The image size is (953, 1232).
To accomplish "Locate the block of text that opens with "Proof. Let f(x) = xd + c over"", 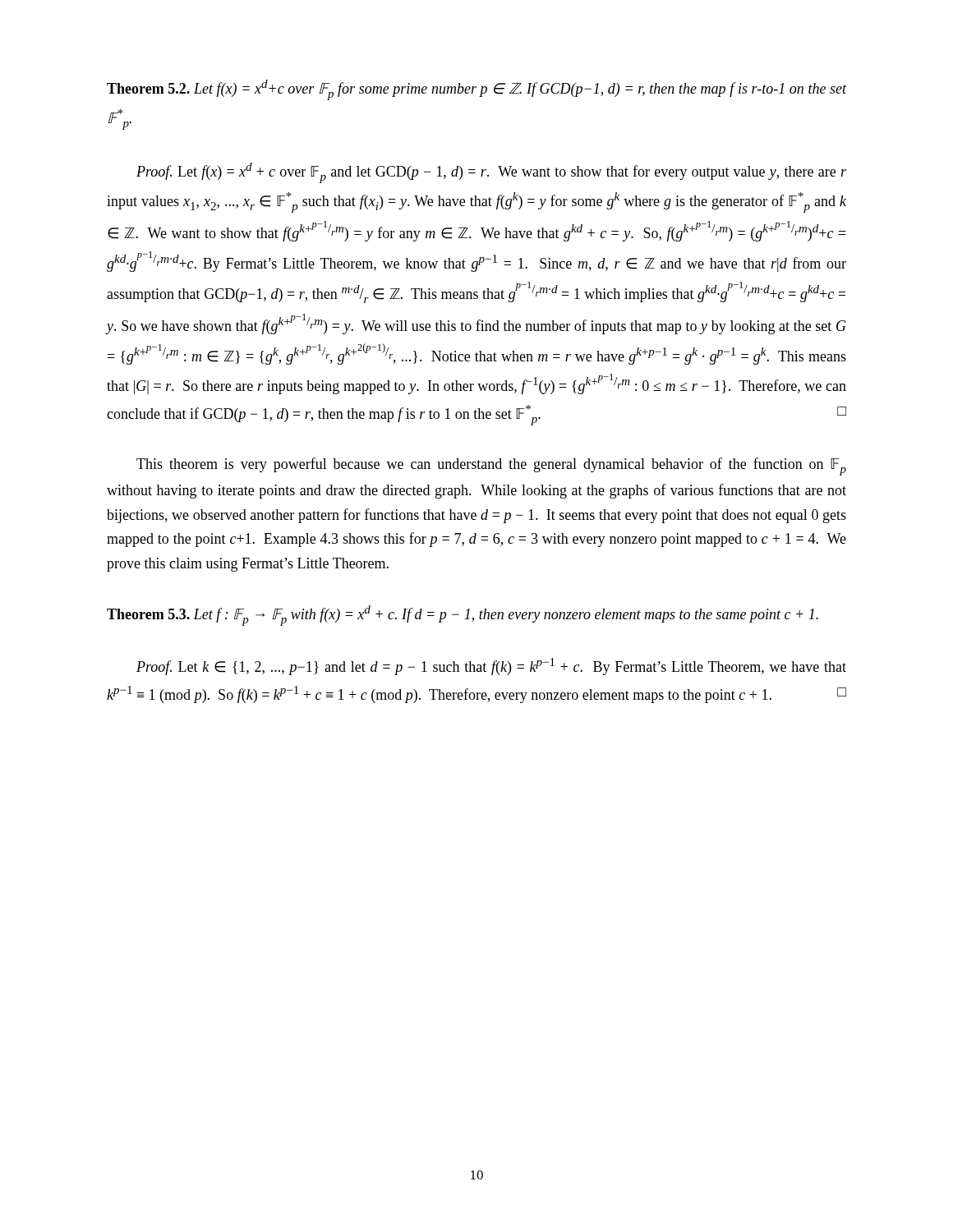I will click(x=476, y=293).
